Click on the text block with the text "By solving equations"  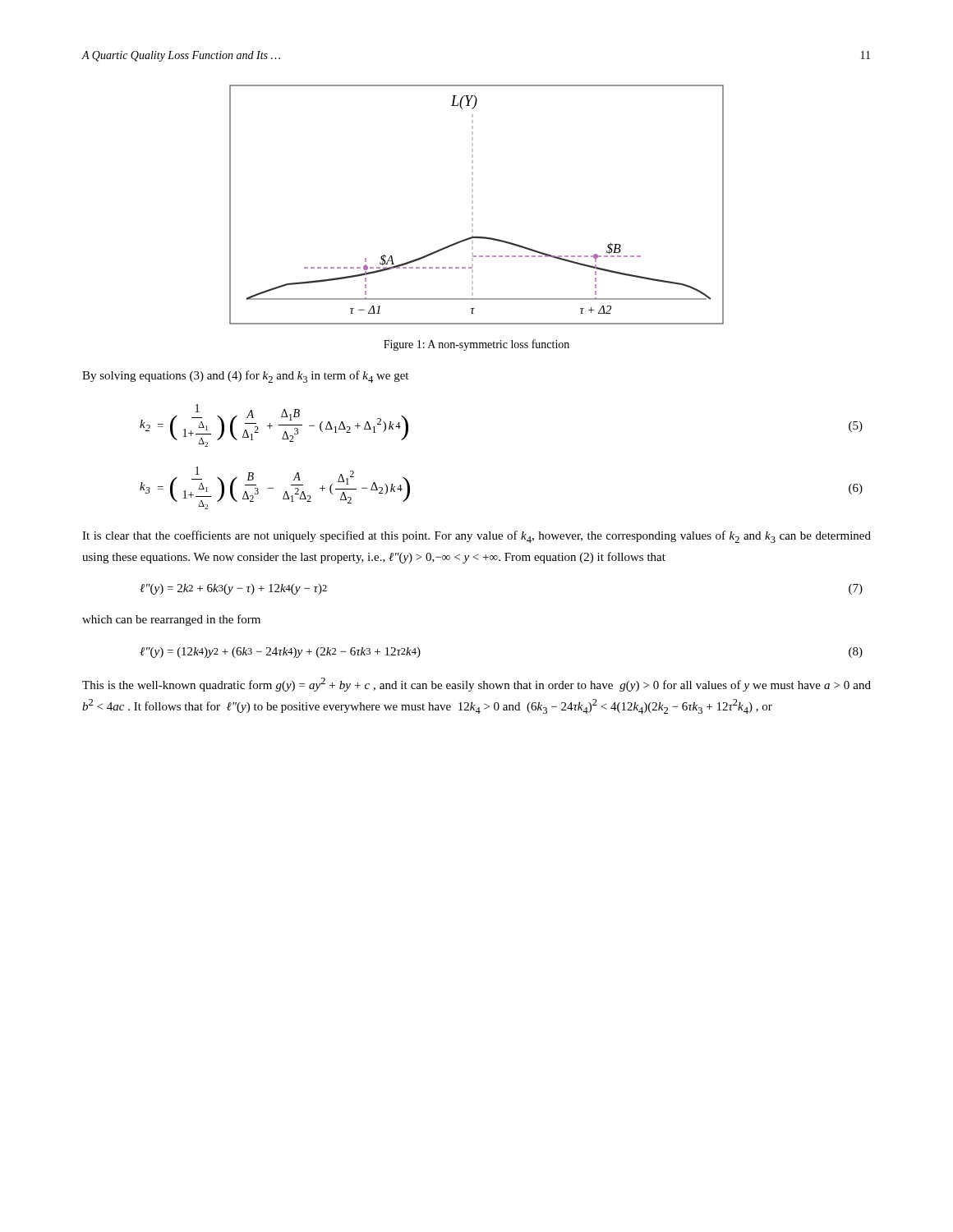pos(245,377)
